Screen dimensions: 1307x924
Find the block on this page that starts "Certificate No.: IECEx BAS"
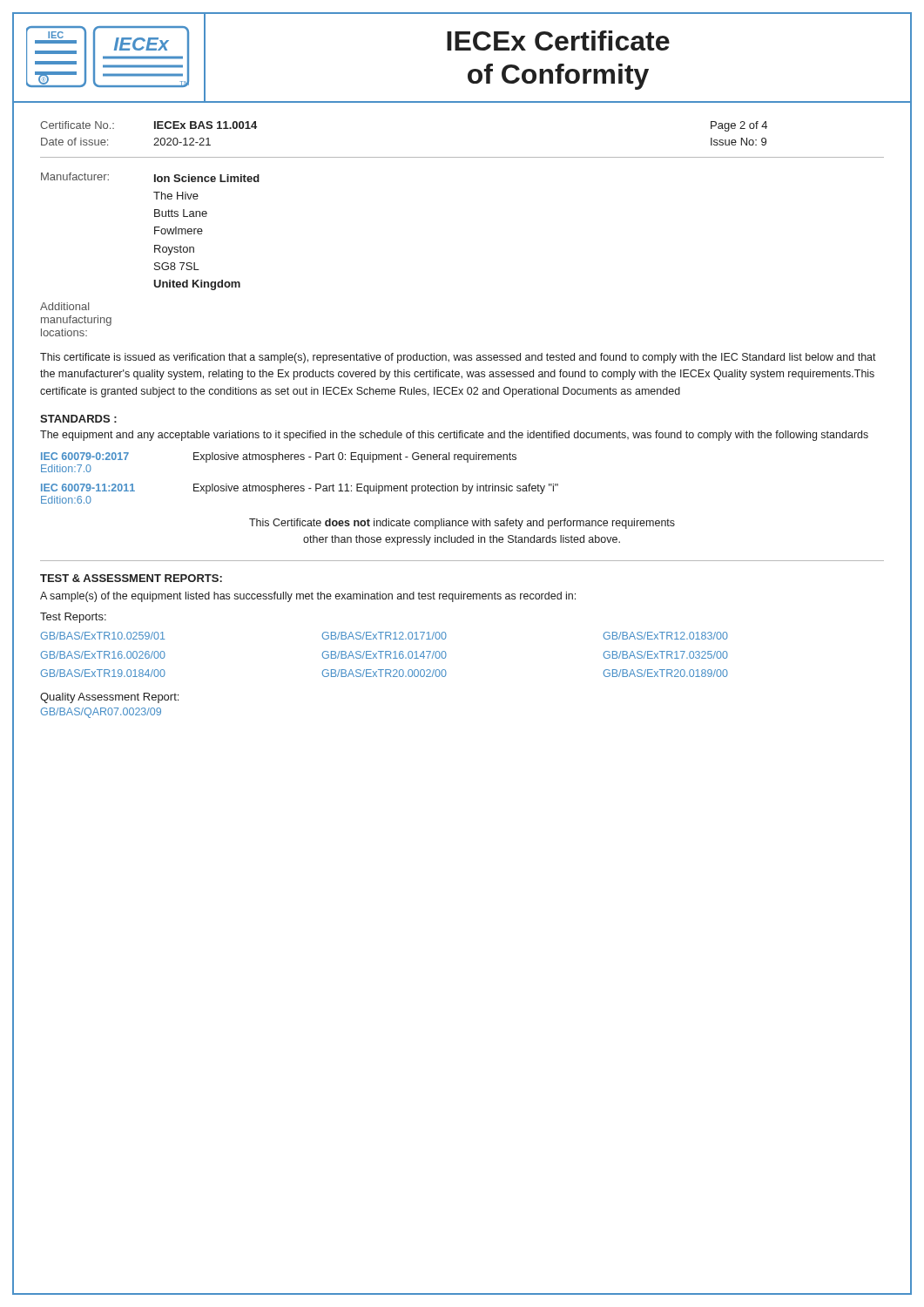coord(80,126)
